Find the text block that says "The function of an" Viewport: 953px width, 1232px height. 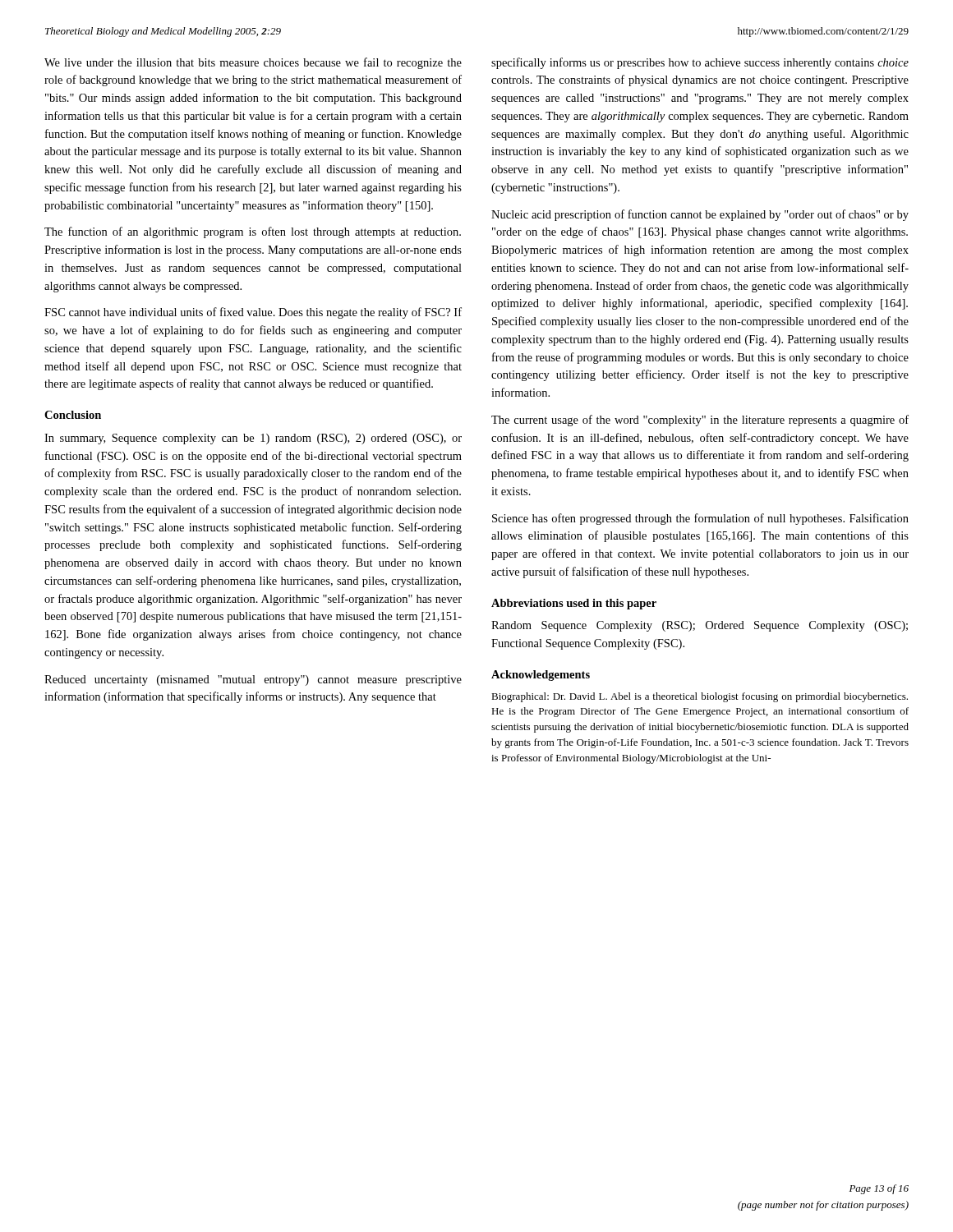(253, 259)
